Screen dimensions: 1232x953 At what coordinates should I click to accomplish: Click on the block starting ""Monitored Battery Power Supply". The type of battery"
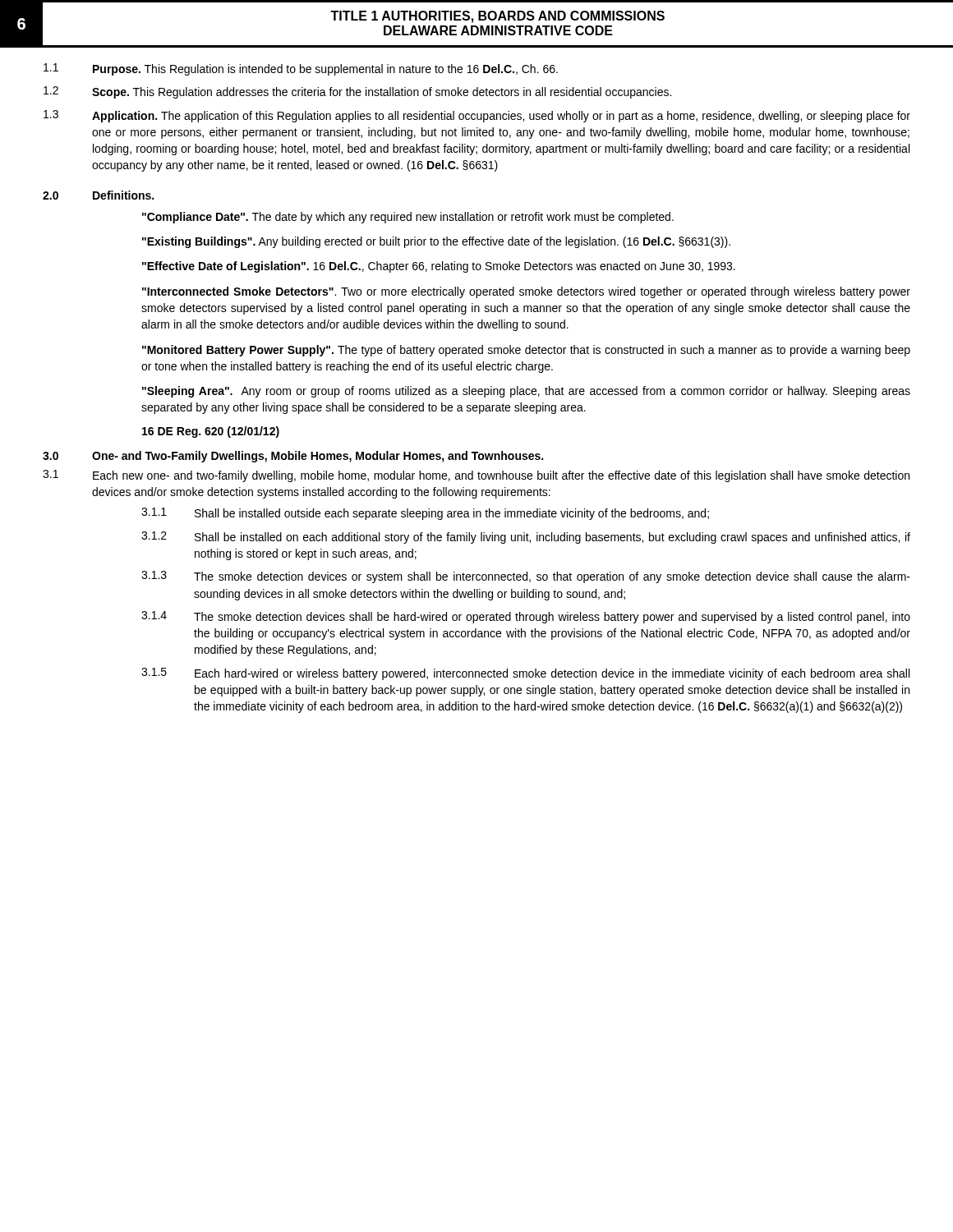point(526,358)
